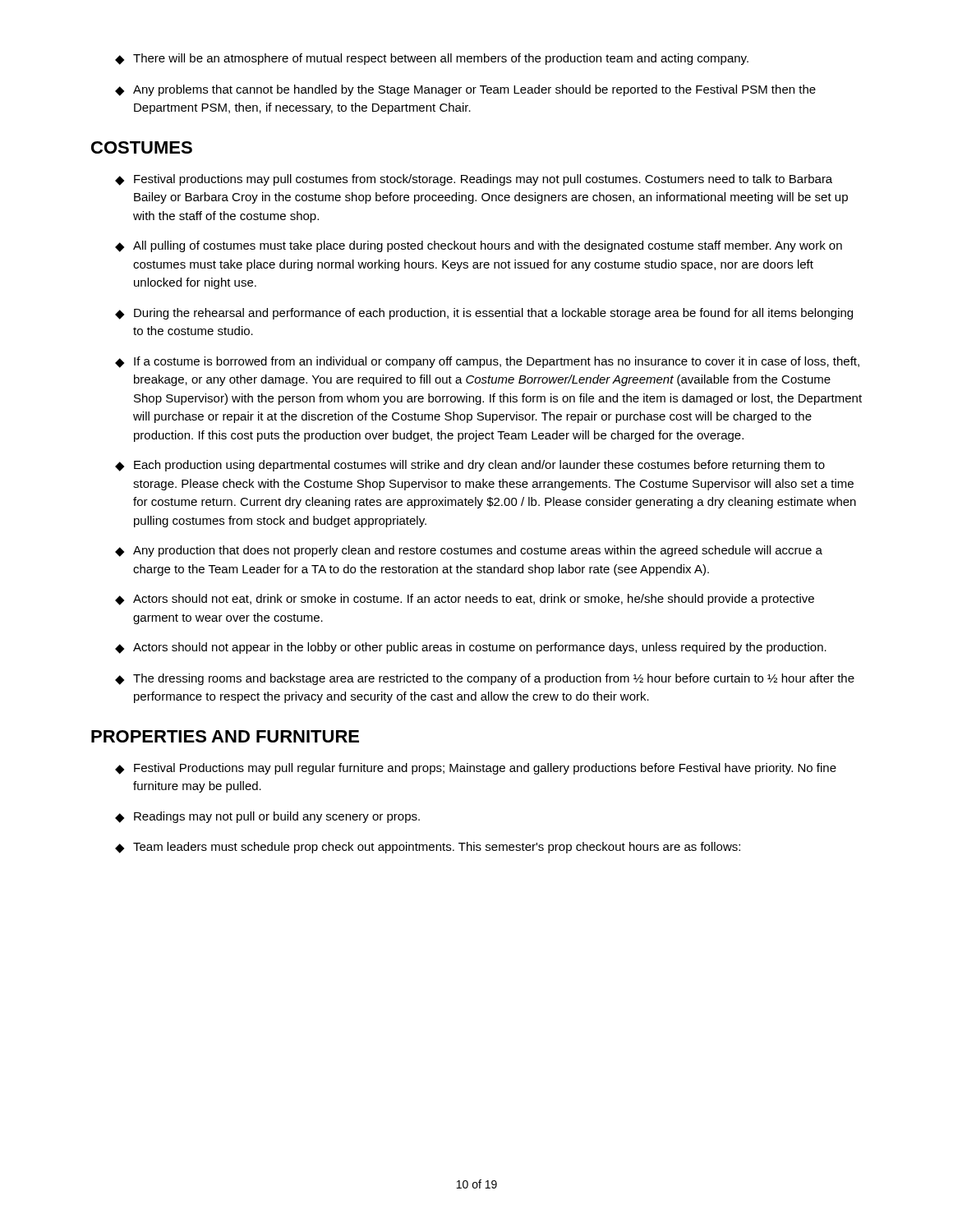Viewport: 953px width, 1232px height.
Task: Where is the passage that starts "◆ If a"?
Action: click(x=489, y=398)
